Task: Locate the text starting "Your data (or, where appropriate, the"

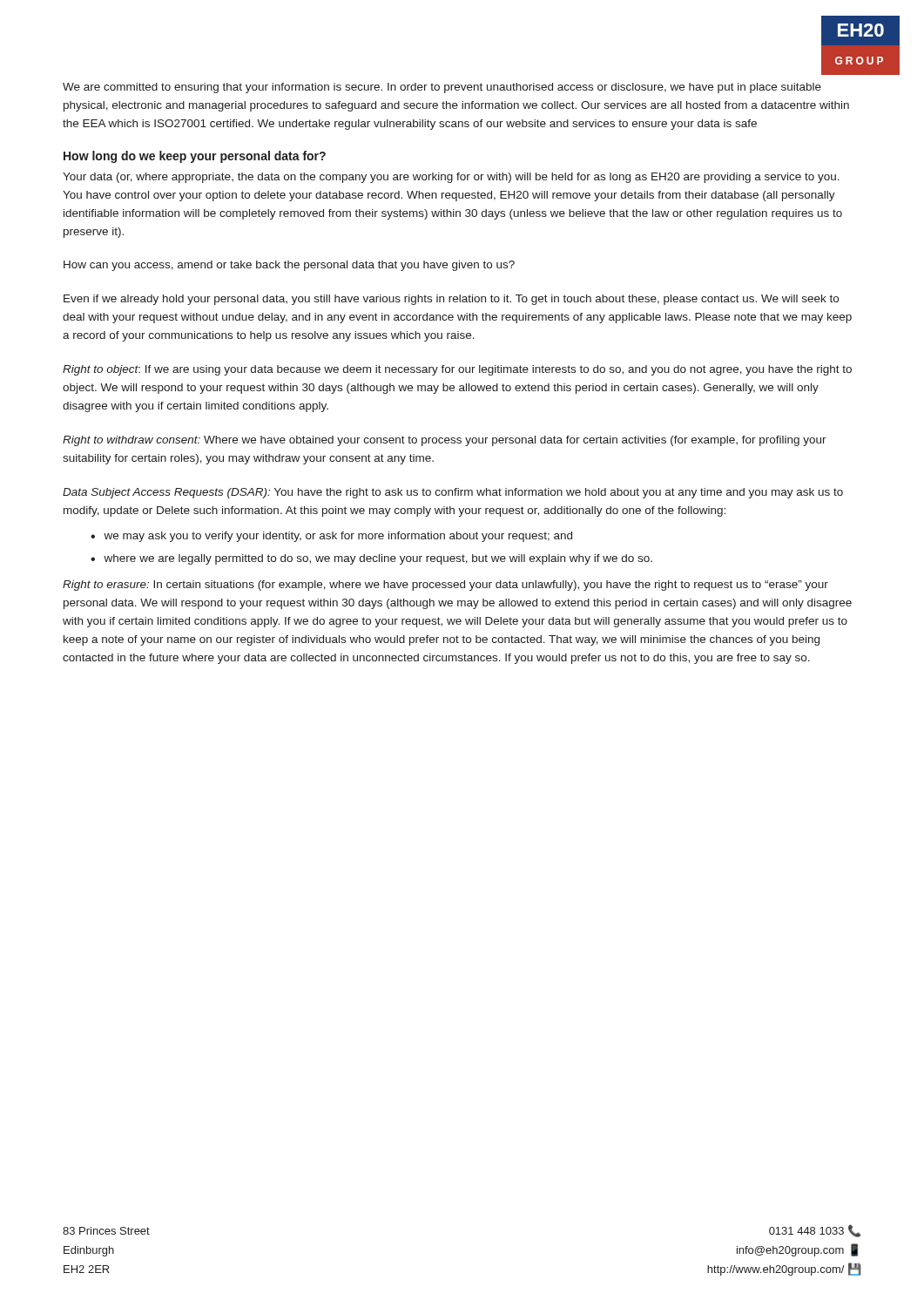Action: 453,204
